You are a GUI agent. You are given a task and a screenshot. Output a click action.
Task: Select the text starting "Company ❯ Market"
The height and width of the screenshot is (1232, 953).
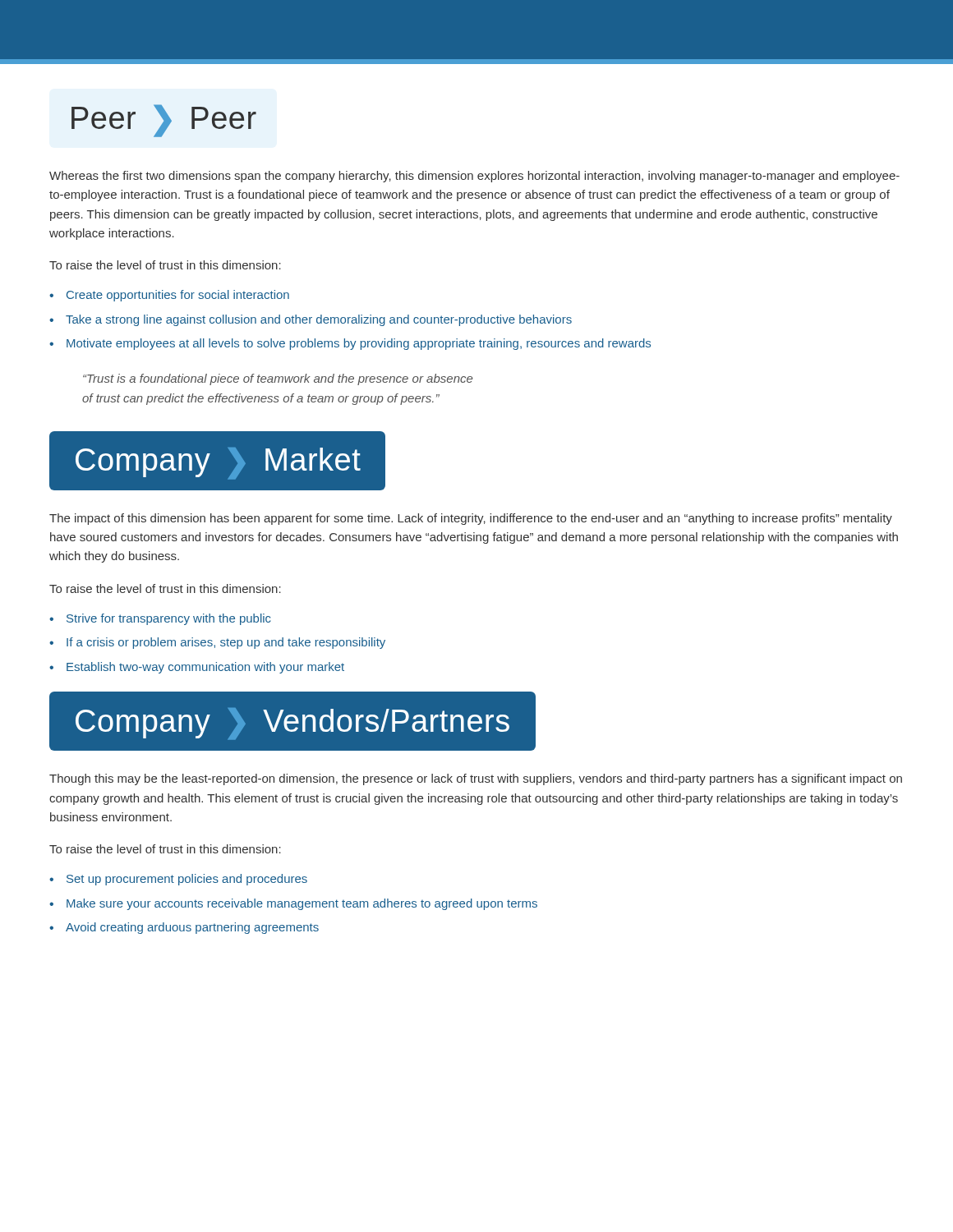[x=217, y=461]
